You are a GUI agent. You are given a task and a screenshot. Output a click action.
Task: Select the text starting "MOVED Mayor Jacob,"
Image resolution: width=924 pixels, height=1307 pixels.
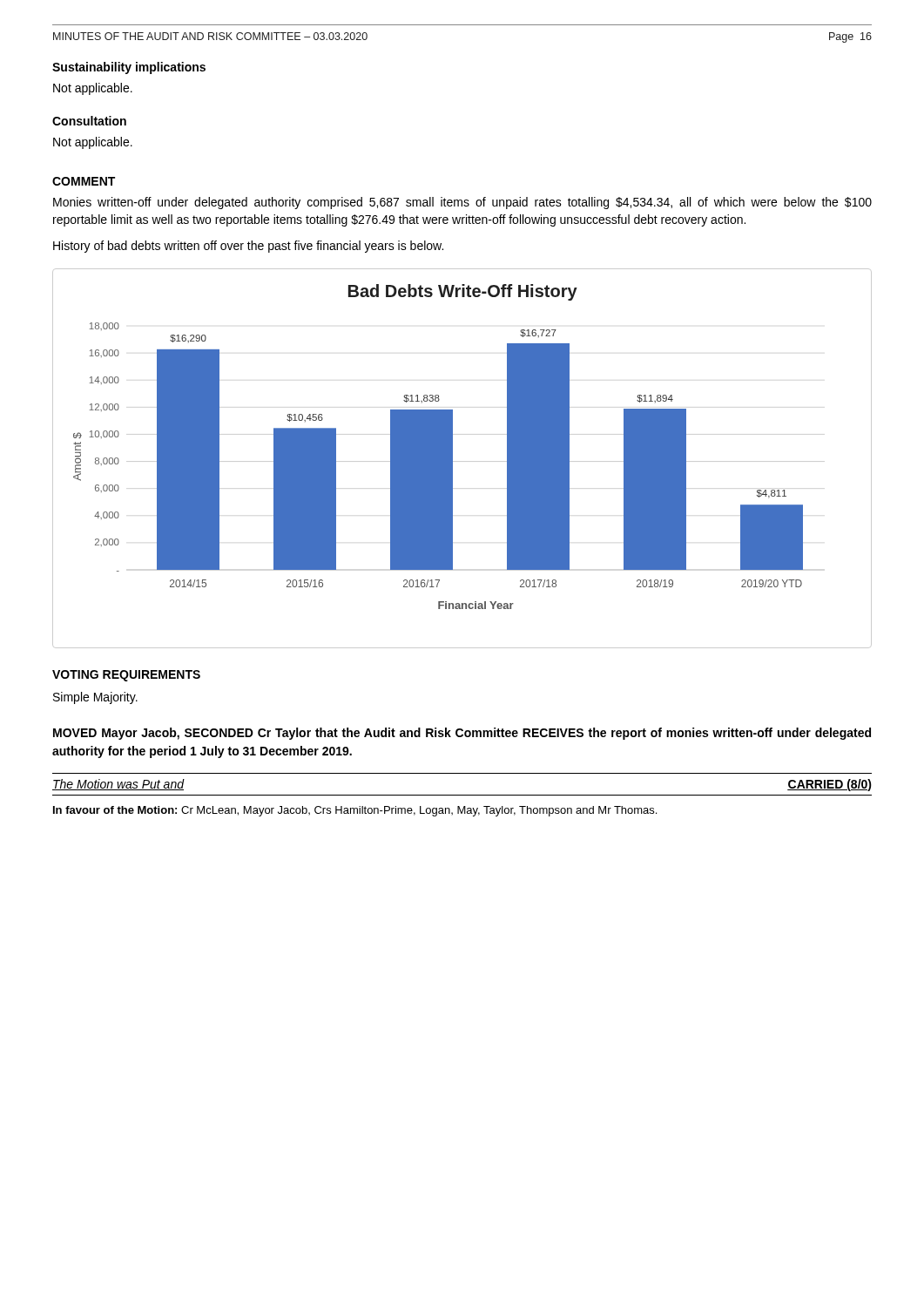point(462,742)
